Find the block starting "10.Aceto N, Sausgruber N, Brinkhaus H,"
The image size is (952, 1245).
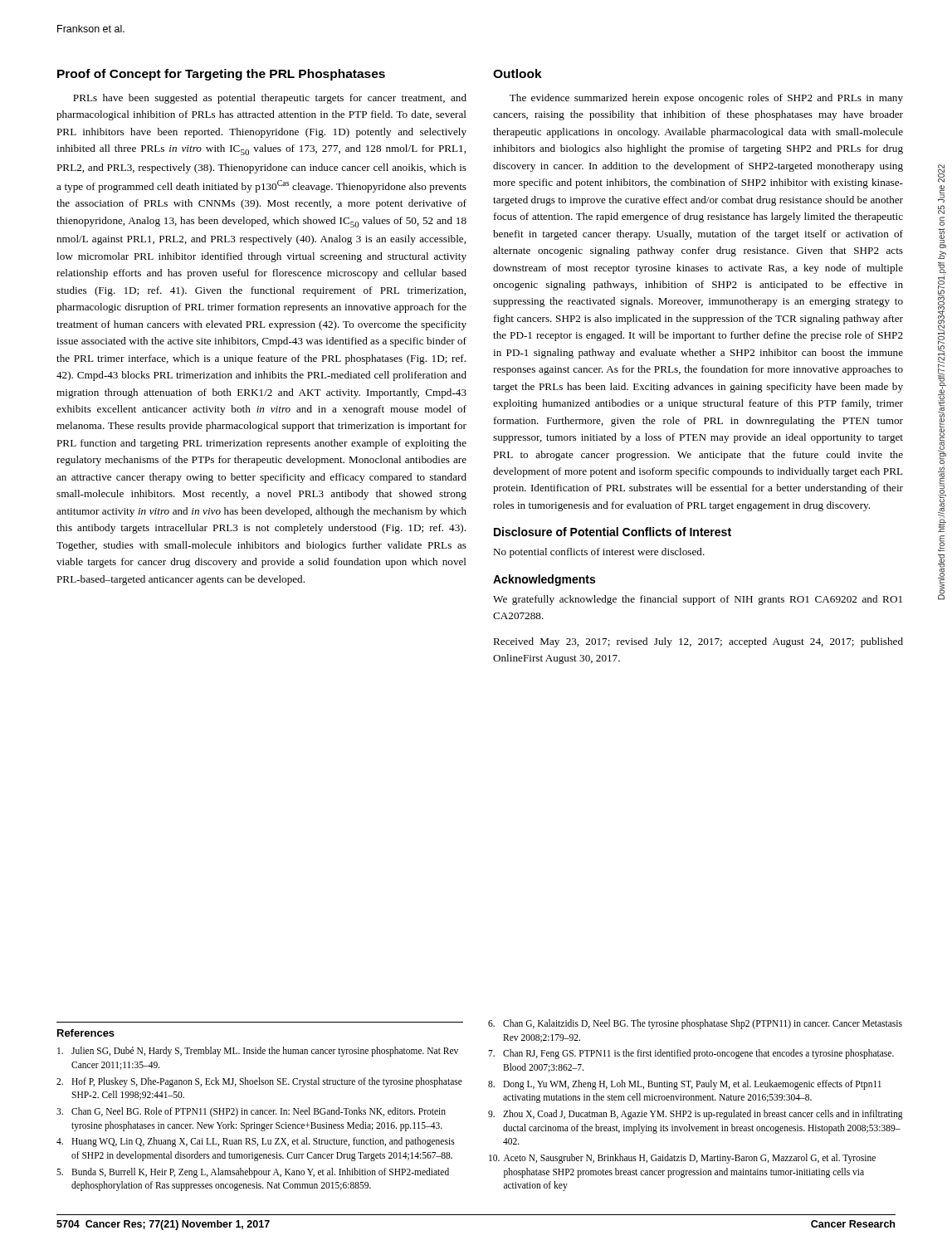click(696, 1172)
